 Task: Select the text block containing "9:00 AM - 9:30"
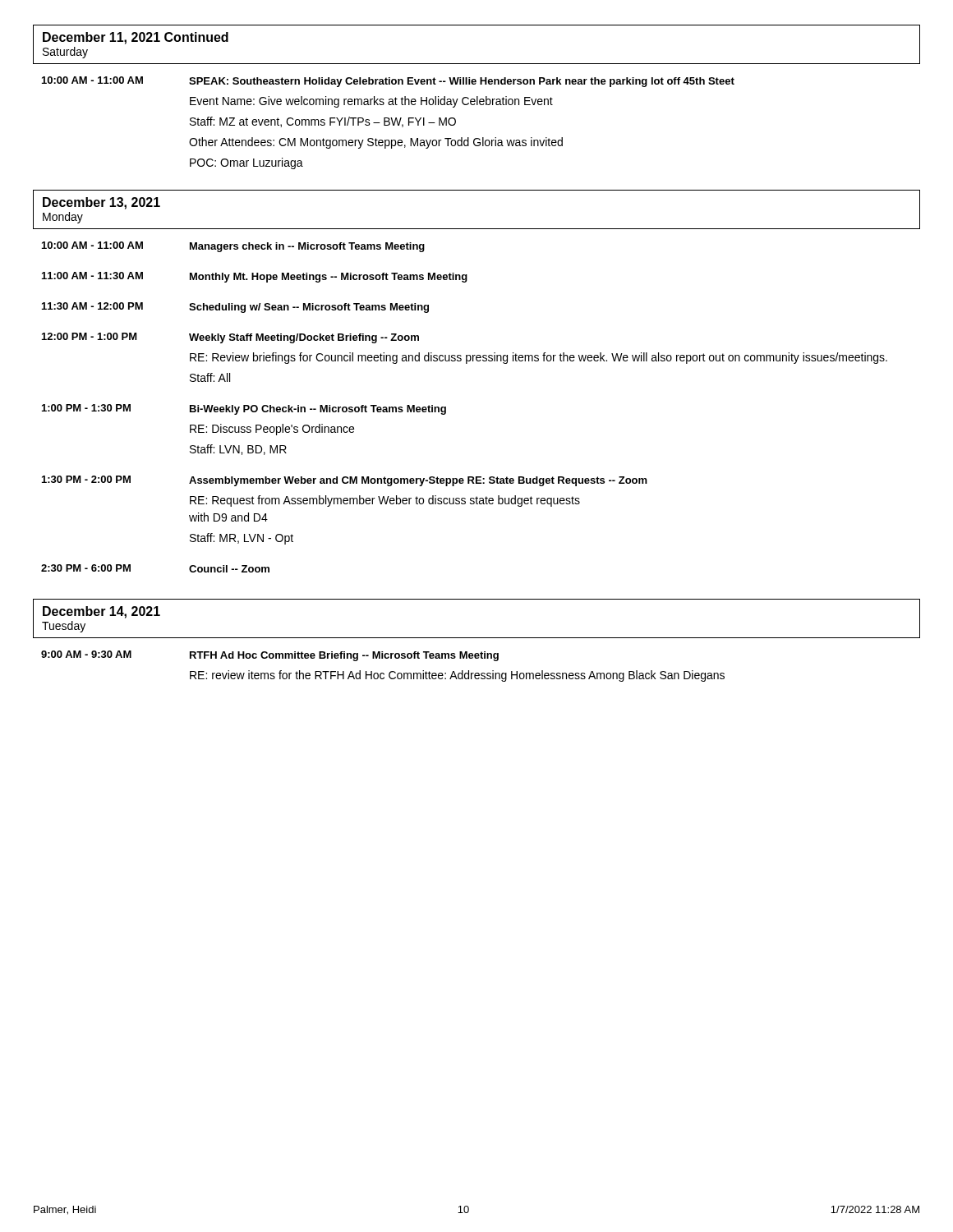tap(476, 667)
